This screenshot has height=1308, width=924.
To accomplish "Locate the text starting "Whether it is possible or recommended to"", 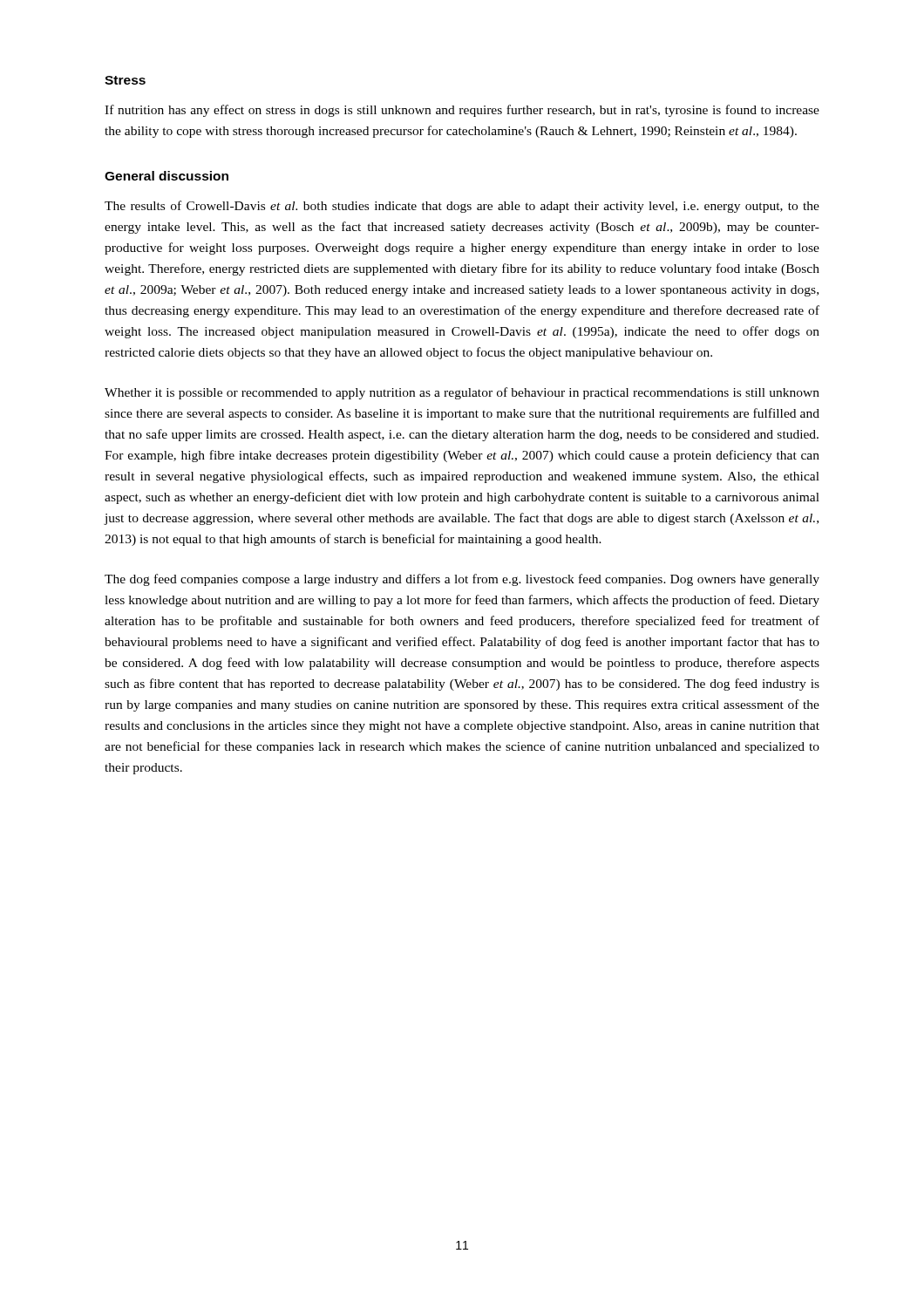I will pos(462,465).
